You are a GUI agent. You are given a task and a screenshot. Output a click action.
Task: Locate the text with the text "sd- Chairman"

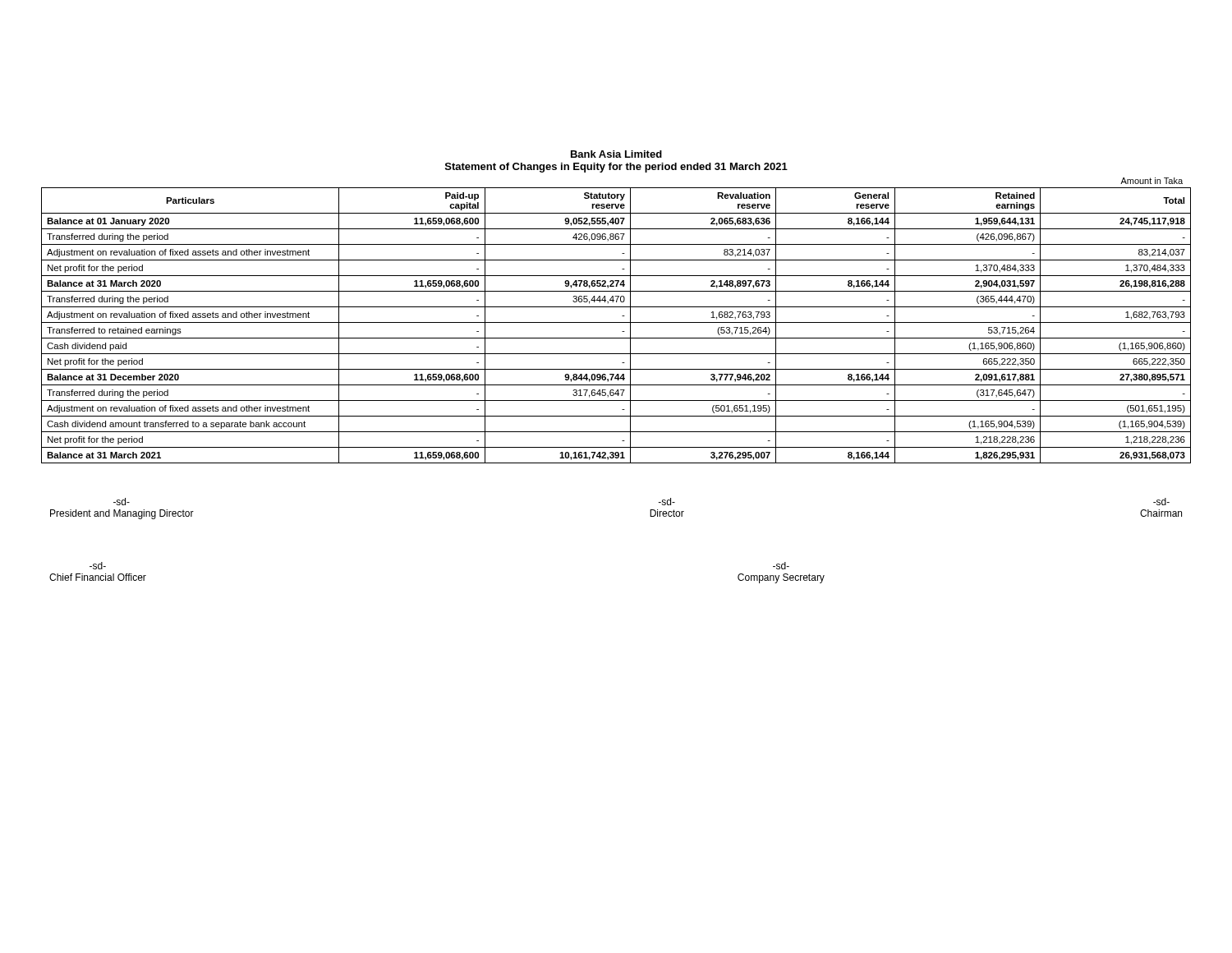tap(1161, 508)
